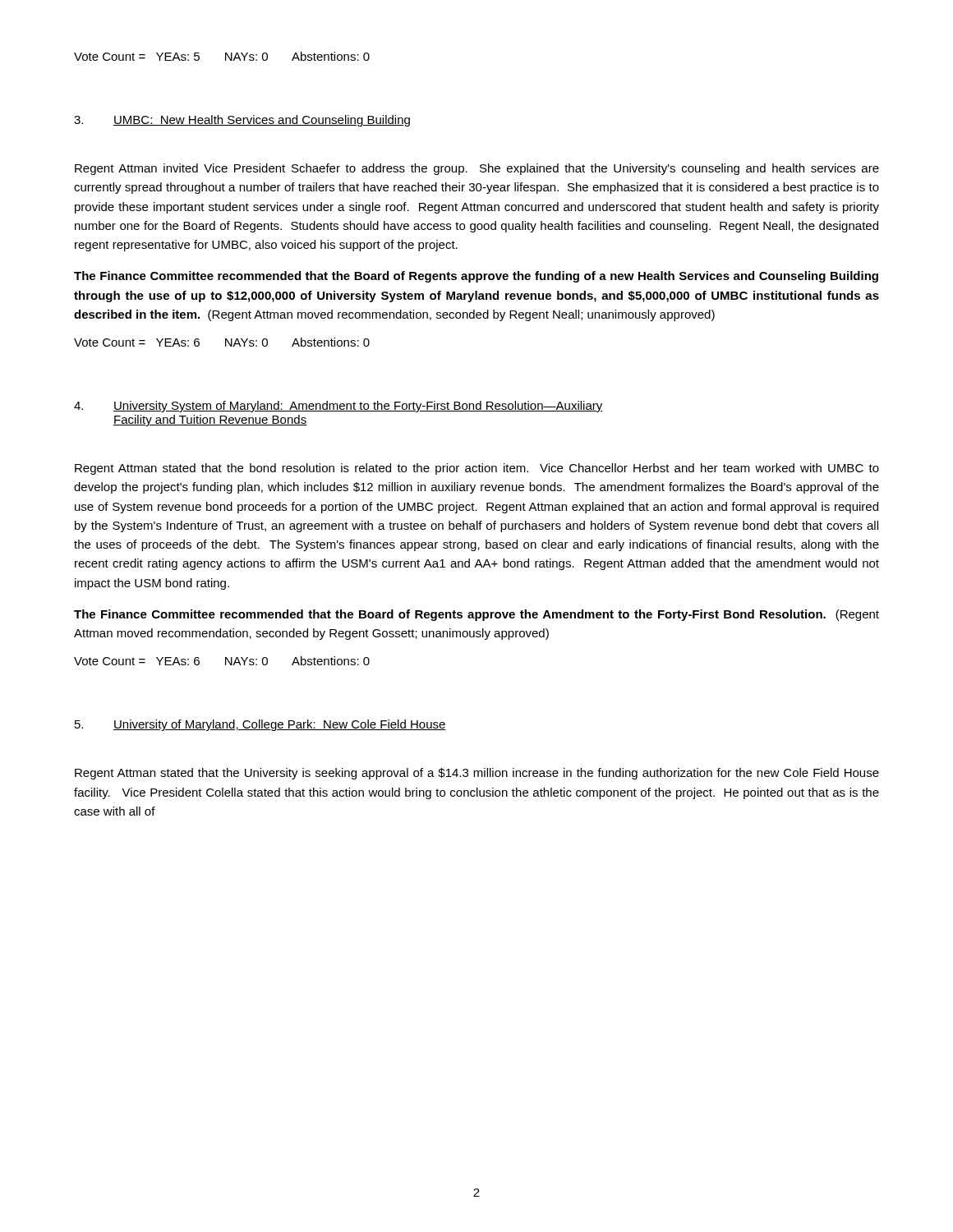
Task: Locate the element starting "5. University of"
Action: [x=260, y=725]
